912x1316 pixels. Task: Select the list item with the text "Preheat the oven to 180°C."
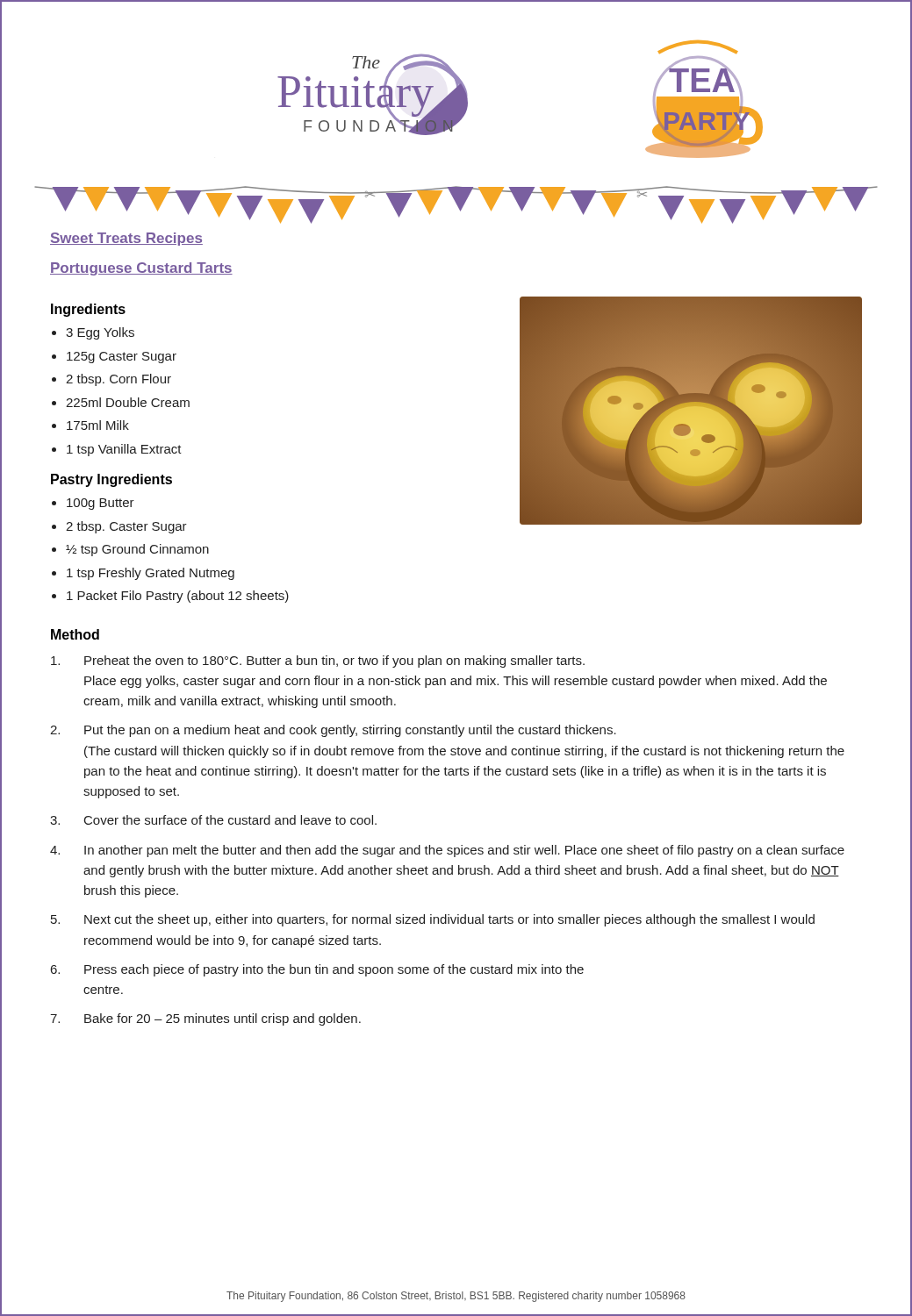pyautogui.click(x=456, y=680)
